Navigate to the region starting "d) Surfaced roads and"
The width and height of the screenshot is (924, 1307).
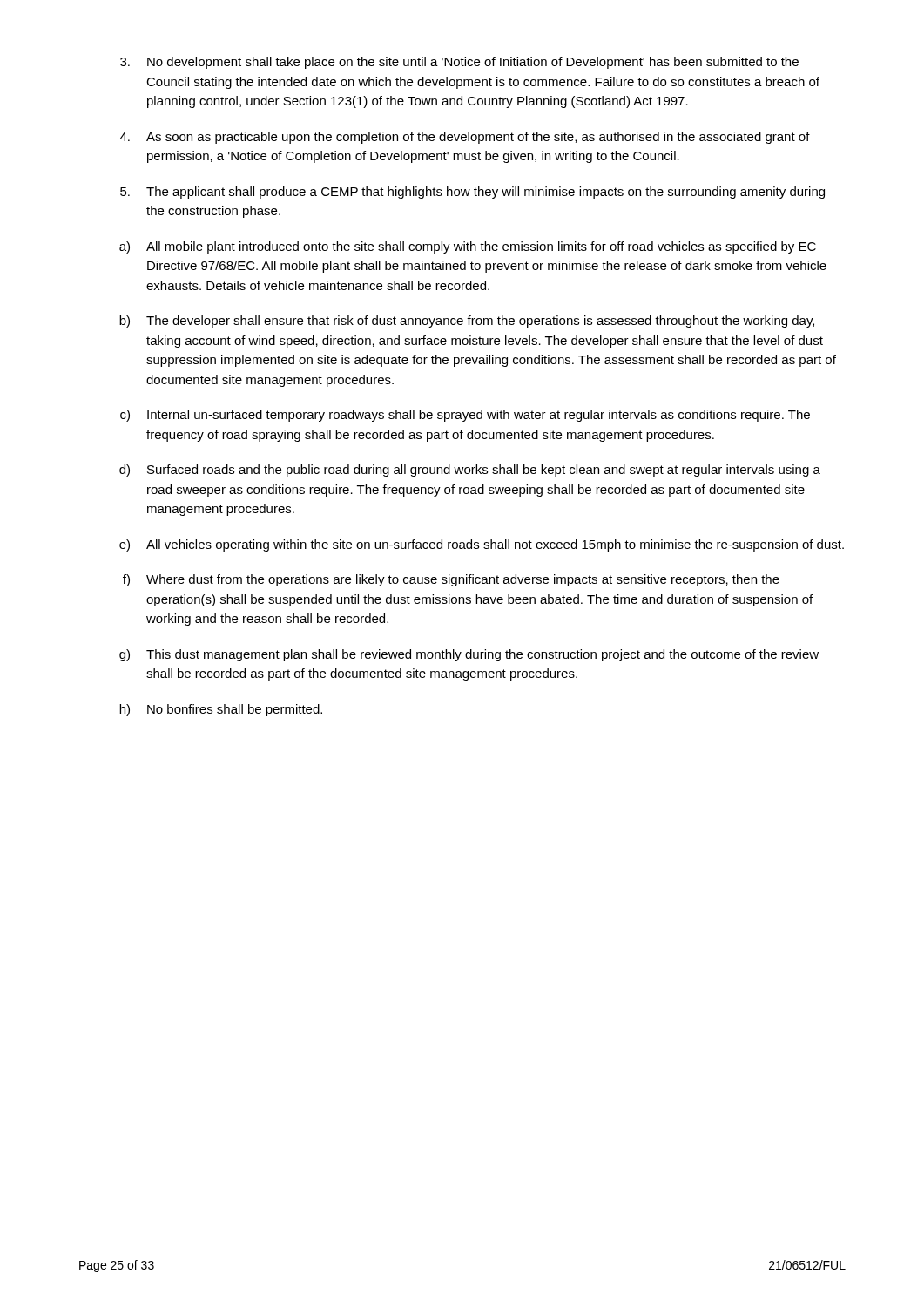[x=462, y=489]
